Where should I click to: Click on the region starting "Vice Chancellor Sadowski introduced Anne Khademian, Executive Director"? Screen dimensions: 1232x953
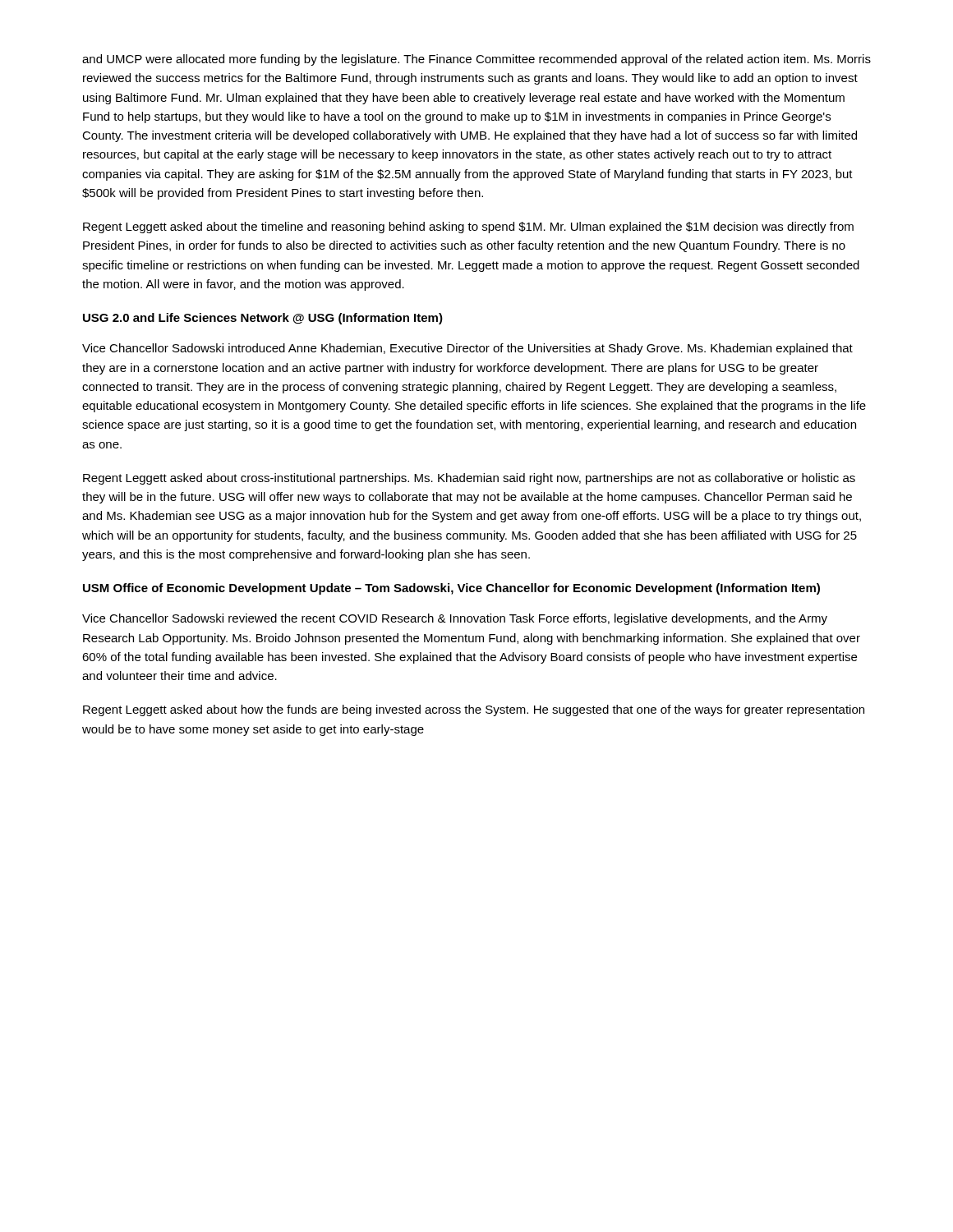pos(474,396)
